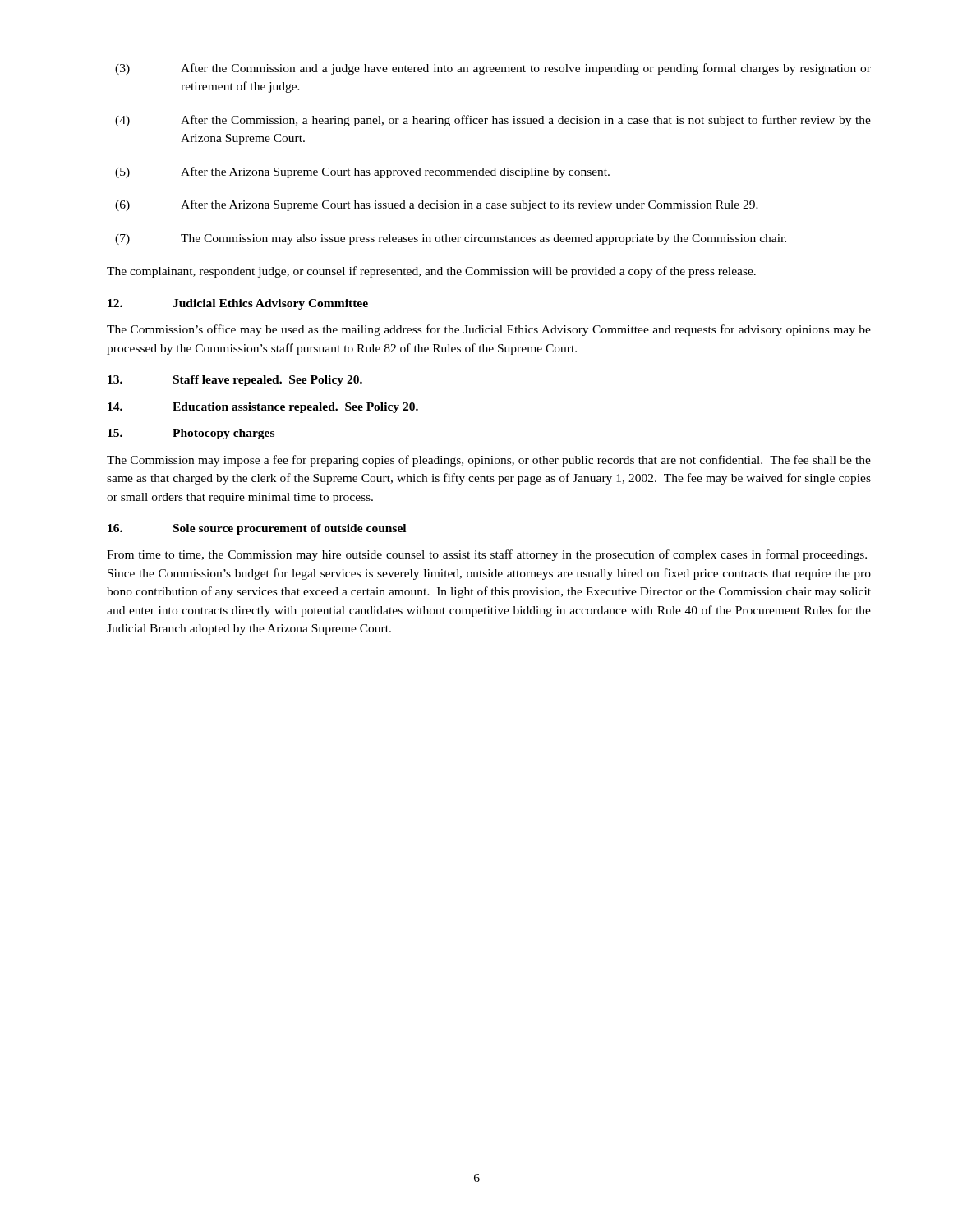
Task: Locate the list item with the text "(7) The Commission may also"
Action: pyautogui.click(x=489, y=238)
